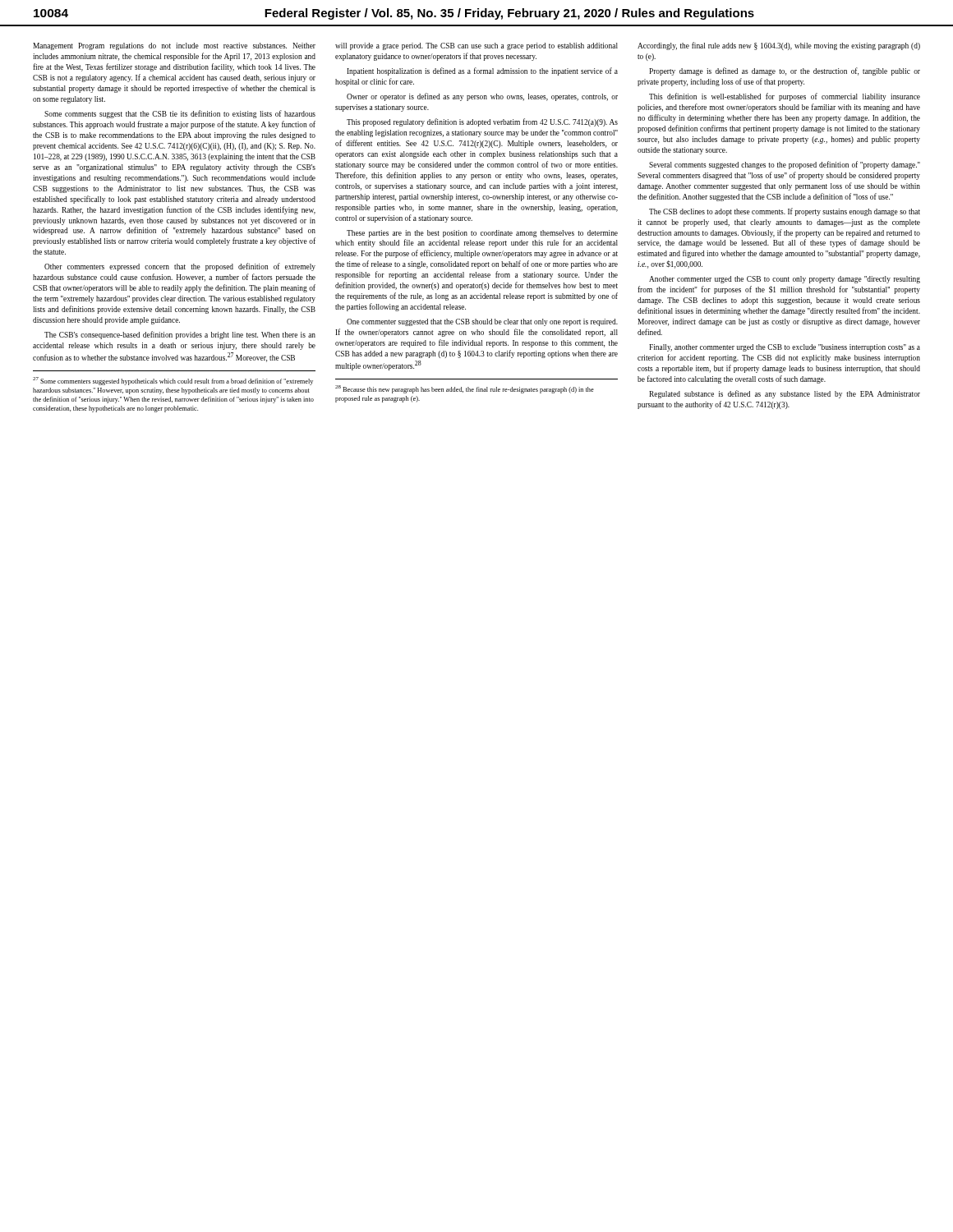Find the text starting "Management Program regulations do not include most reactive"
Screen dimensions: 1232x953
174,203
